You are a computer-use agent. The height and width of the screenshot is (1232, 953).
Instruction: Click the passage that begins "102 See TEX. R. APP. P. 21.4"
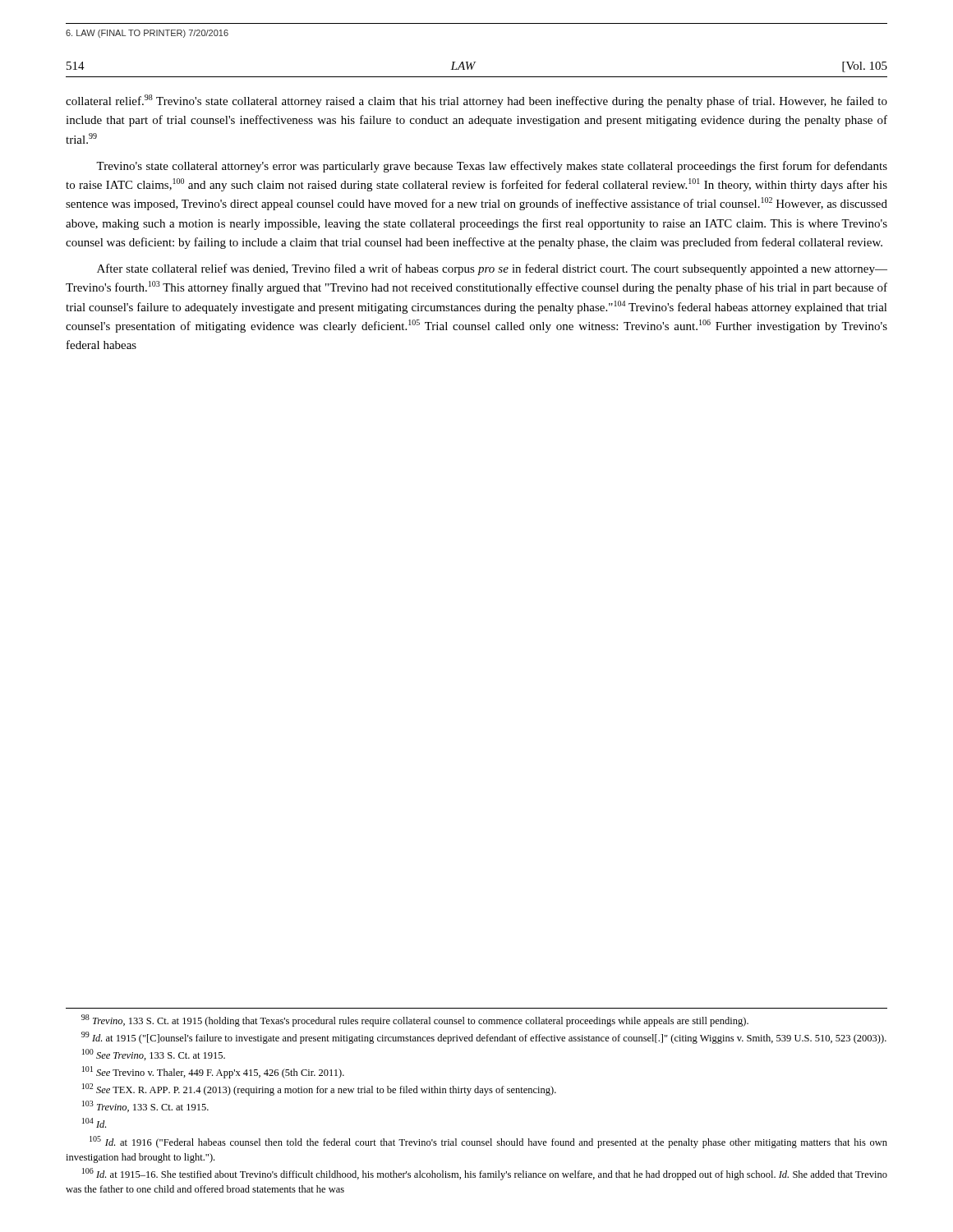coord(311,1089)
